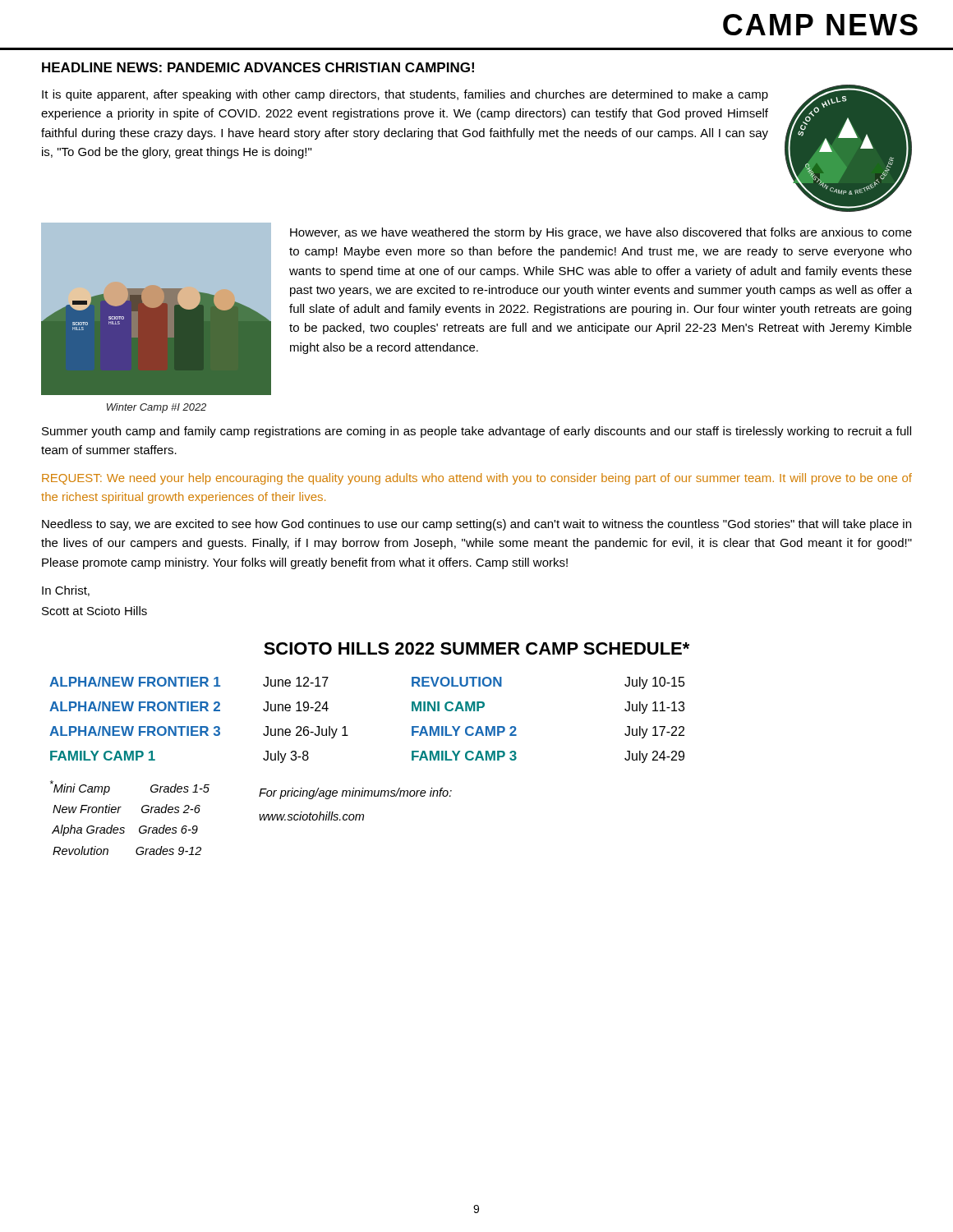Find the block starting "Revolution Grades 9-12"
This screenshot has height=1232, width=953.
coord(125,851)
